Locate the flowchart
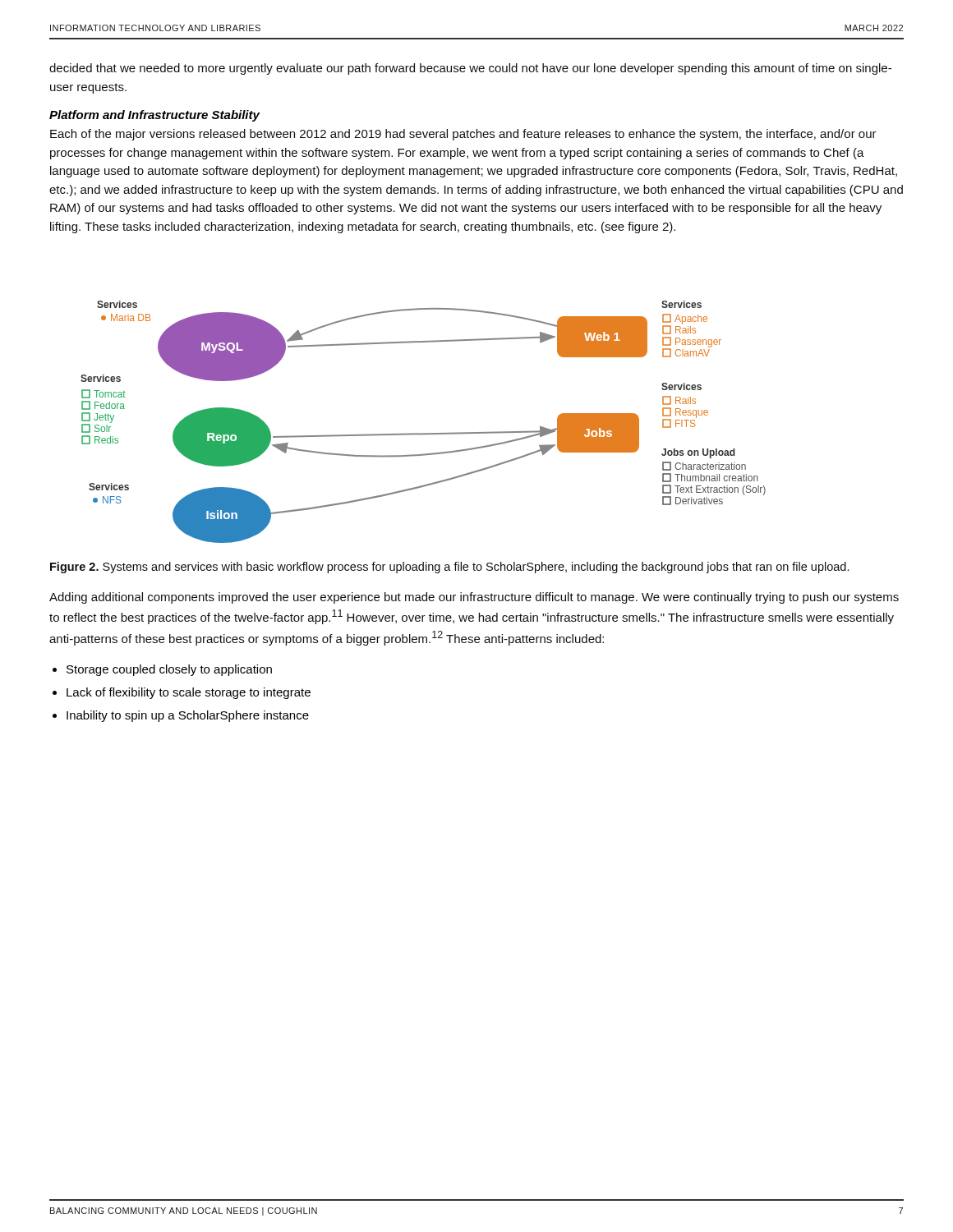 [x=476, y=401]
